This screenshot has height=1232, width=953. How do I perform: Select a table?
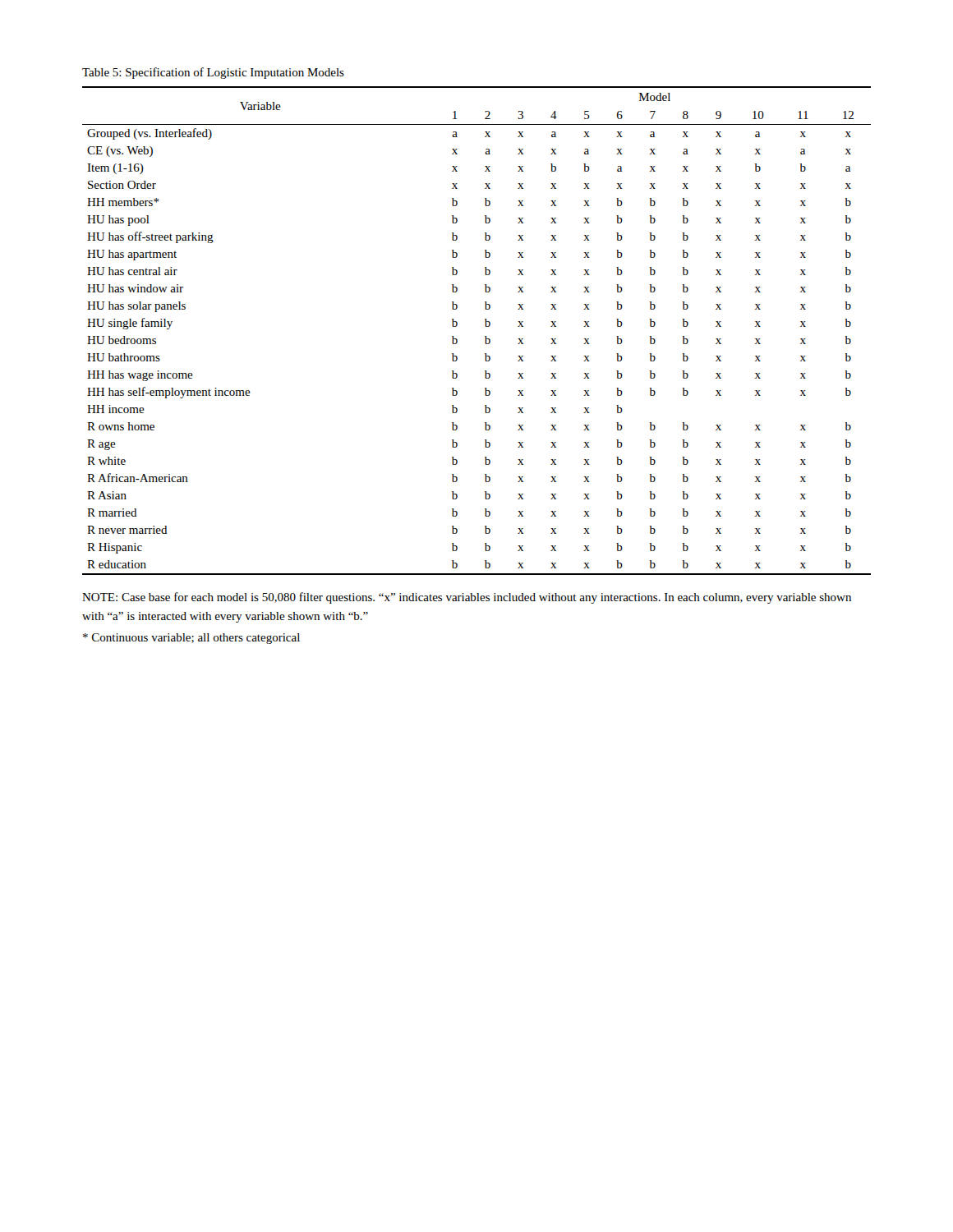(476, 331)
